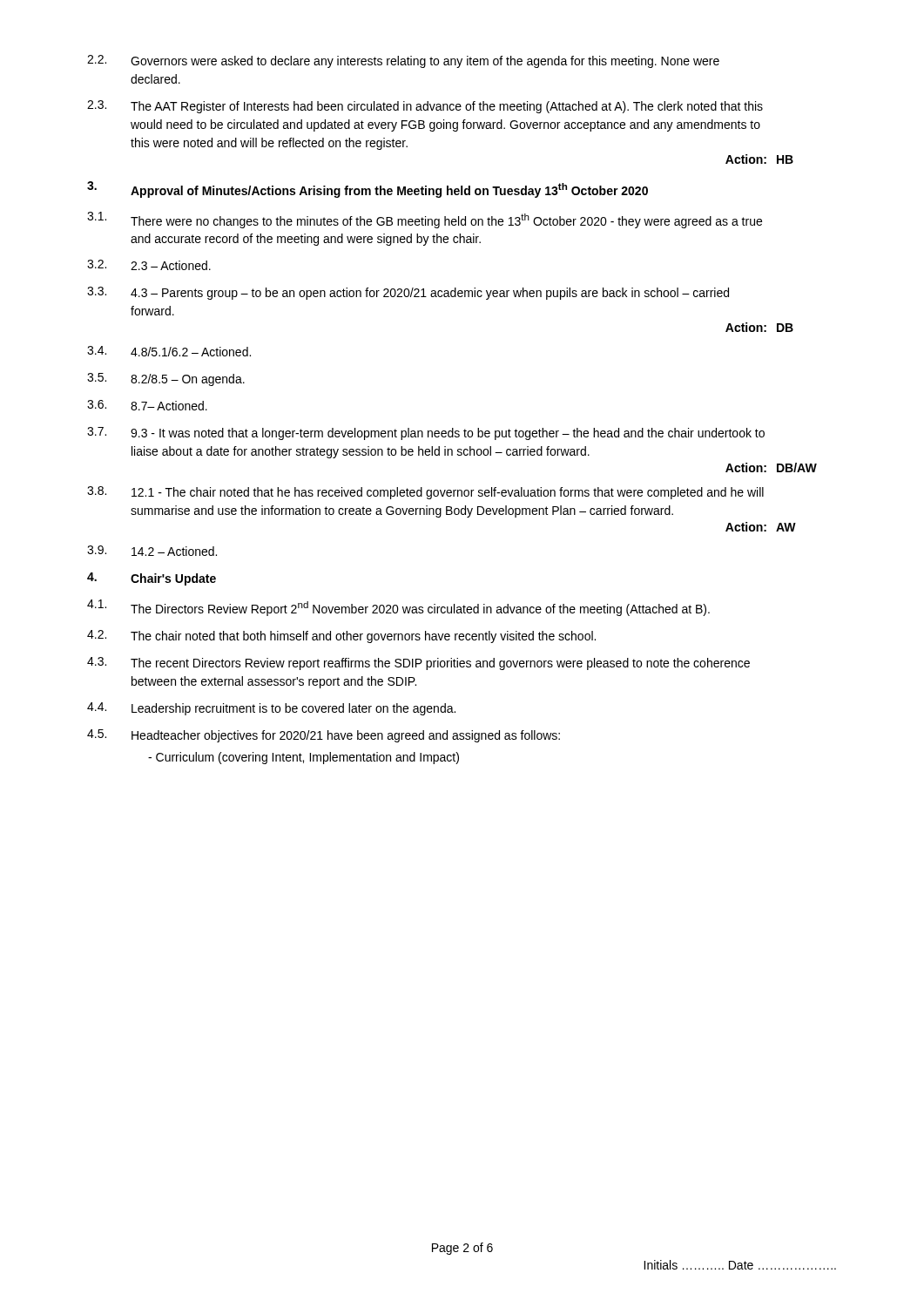
Task: Find the block on this page that starts "3.7. 9.3 - It was noted that"
Action: coord(427,443)
